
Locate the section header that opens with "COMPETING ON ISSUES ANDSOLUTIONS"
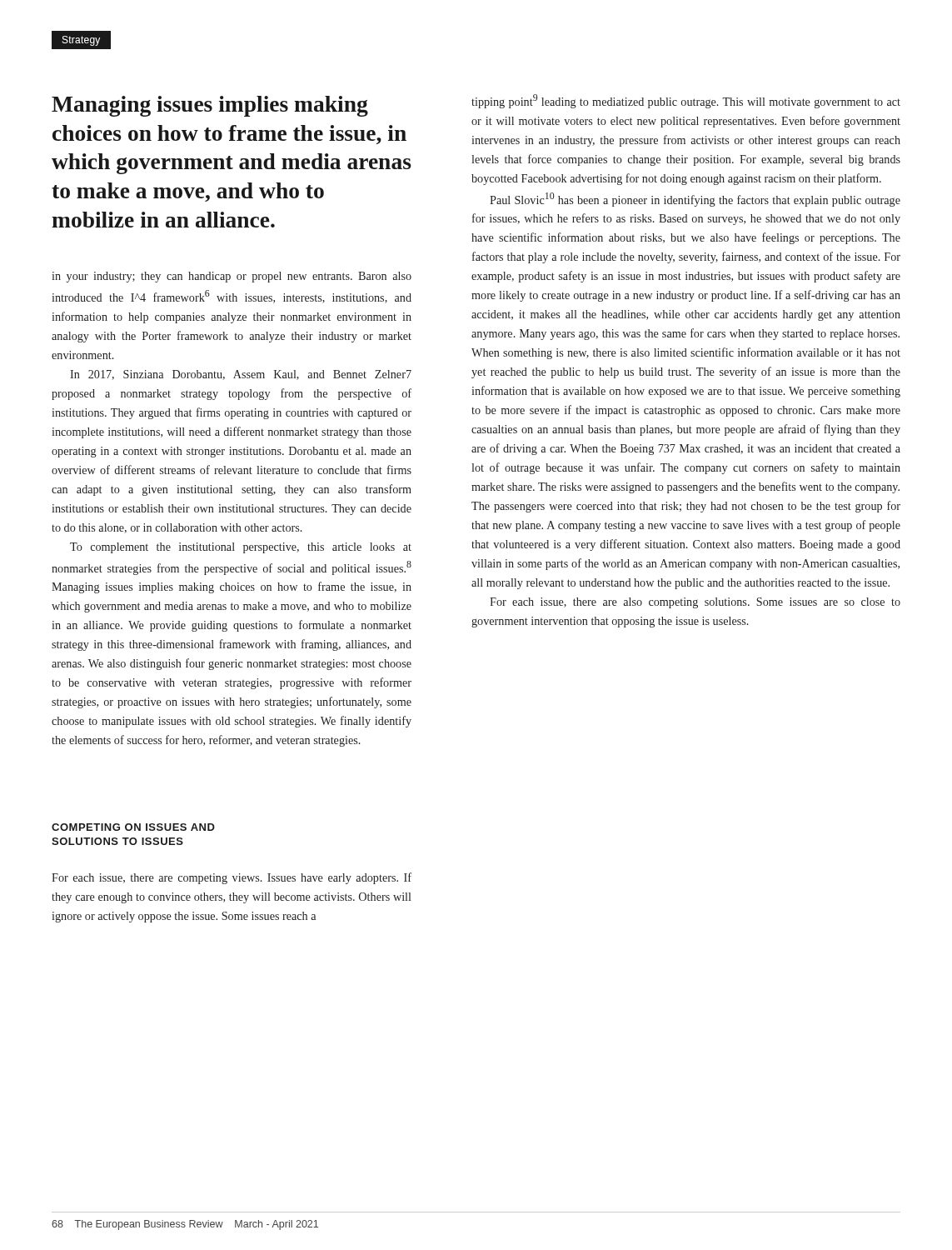click(x=133, y=834)
